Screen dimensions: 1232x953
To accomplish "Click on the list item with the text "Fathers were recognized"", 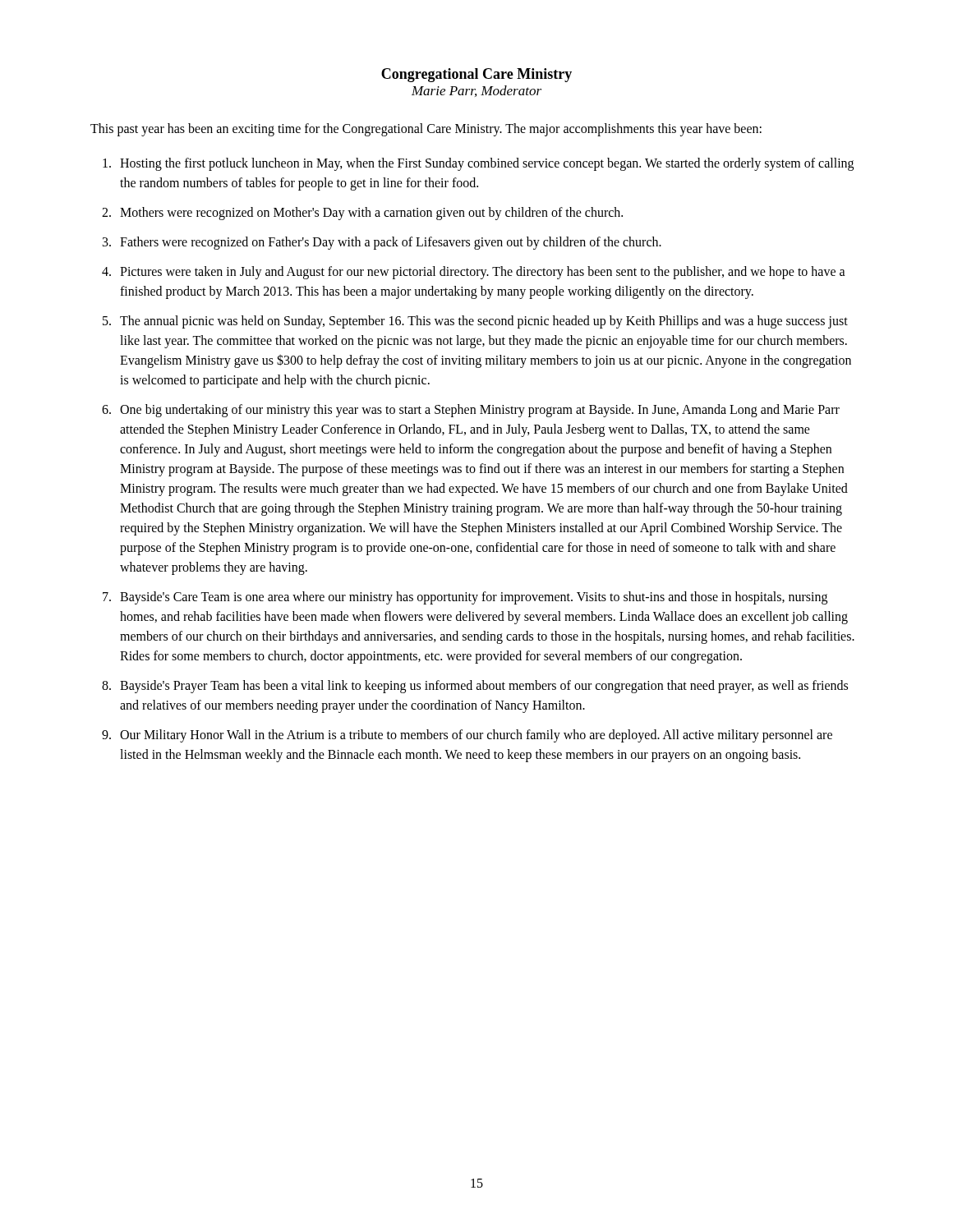I will (391, 242).
